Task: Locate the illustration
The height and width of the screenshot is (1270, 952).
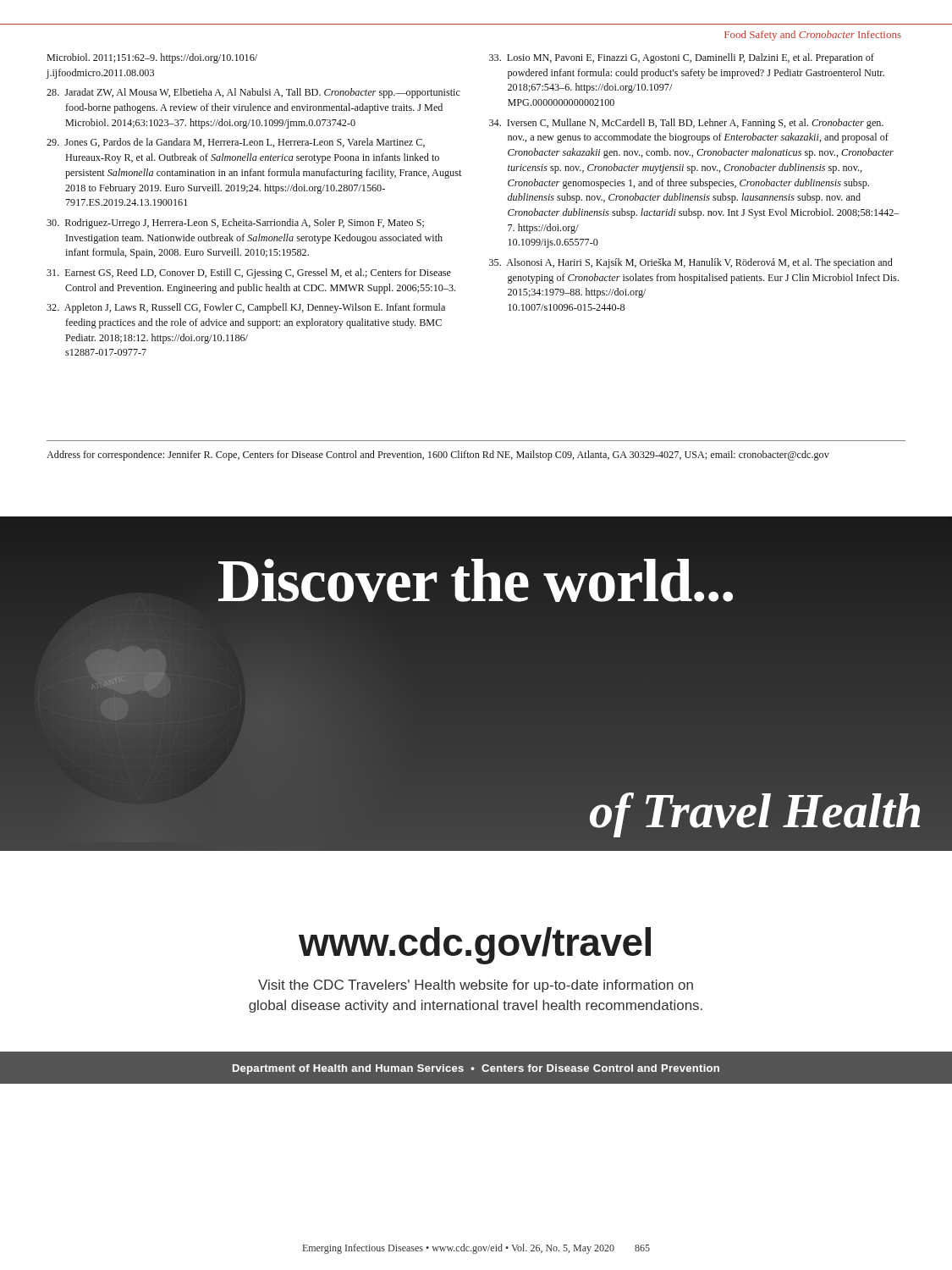Action: pos(476,800)
